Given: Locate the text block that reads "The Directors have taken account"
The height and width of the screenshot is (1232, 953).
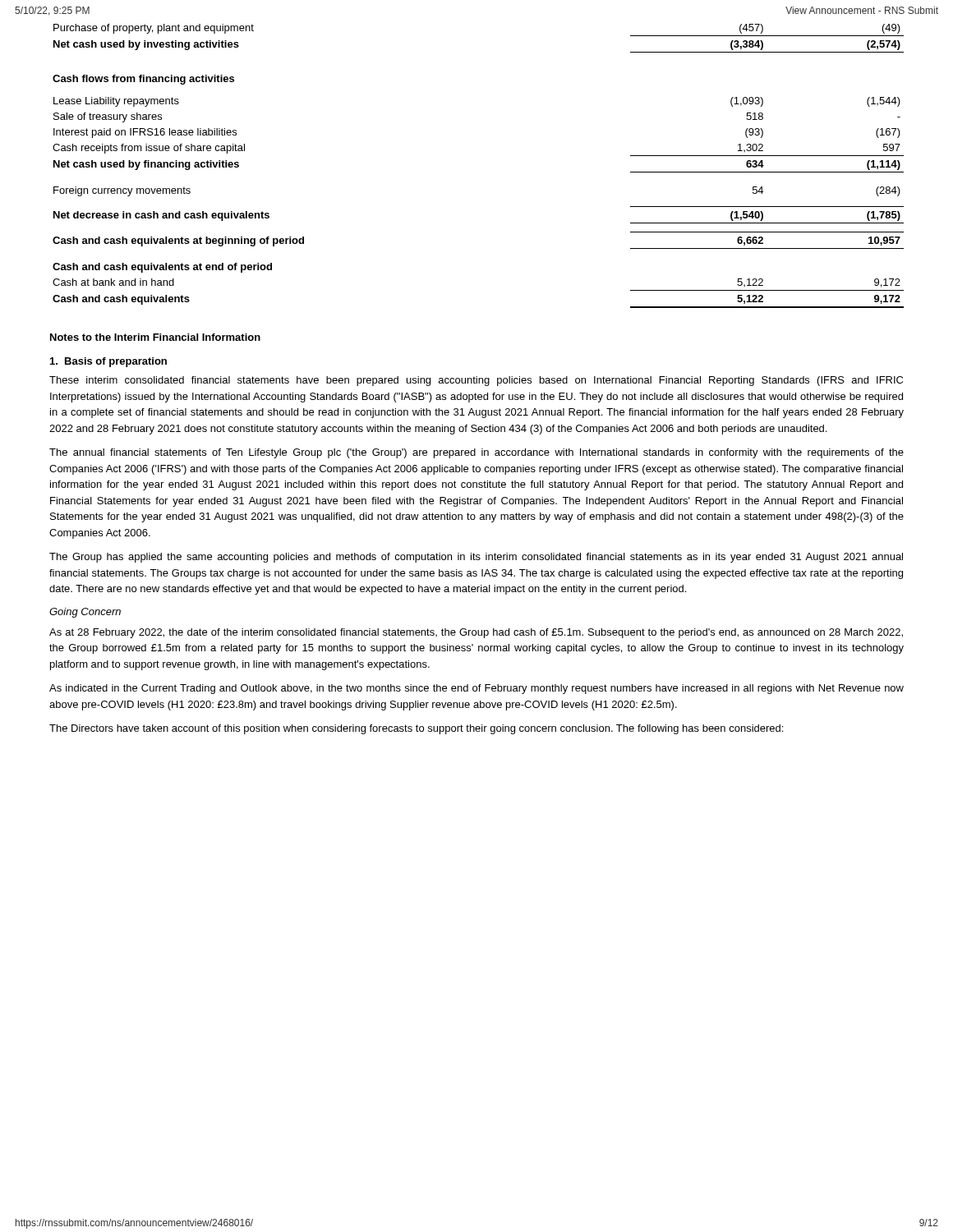Looking at the screenshot, I should click(x=417, y=728).
